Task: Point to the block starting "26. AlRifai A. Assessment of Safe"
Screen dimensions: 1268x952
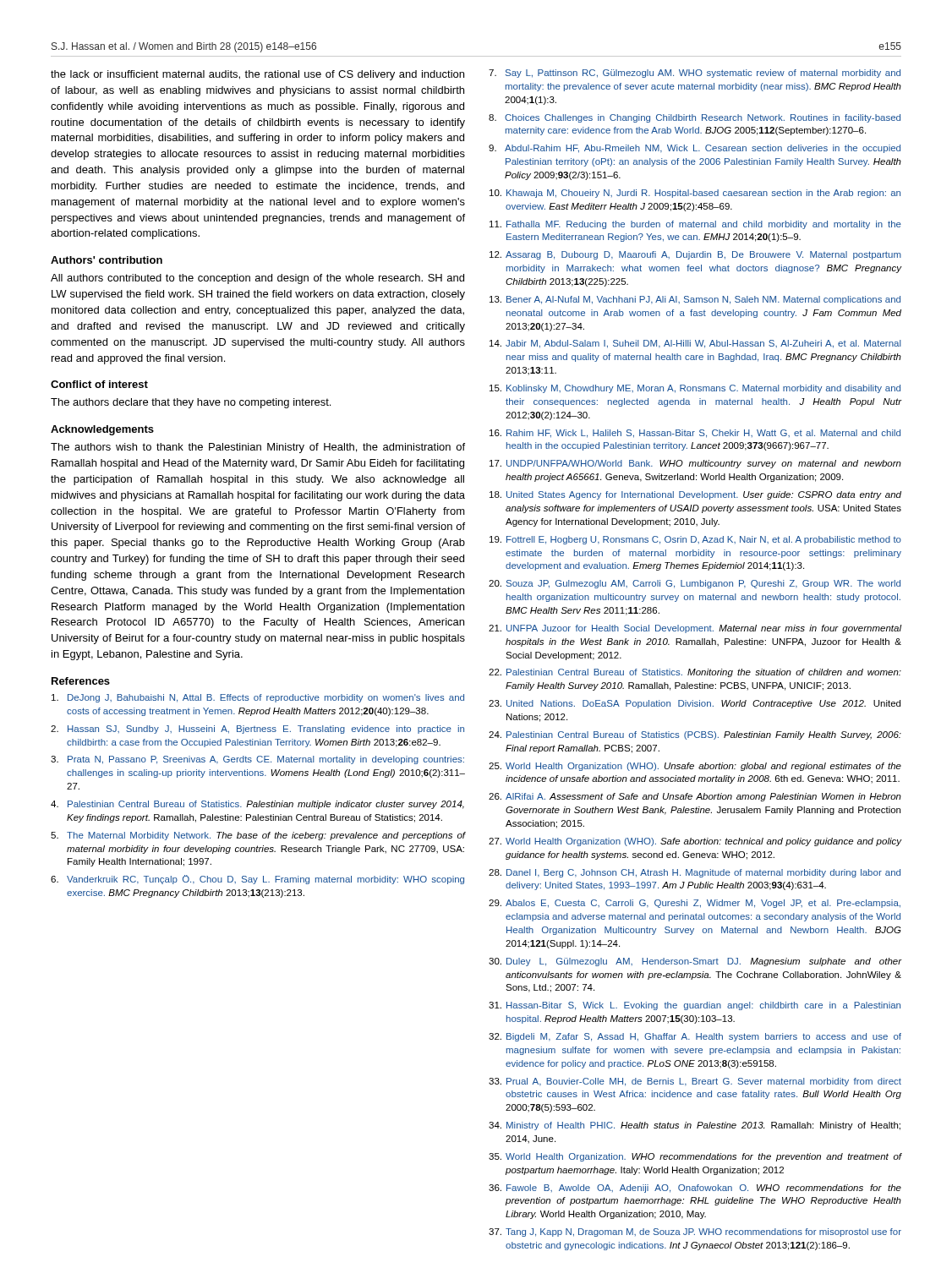Action: click(695, 811)
